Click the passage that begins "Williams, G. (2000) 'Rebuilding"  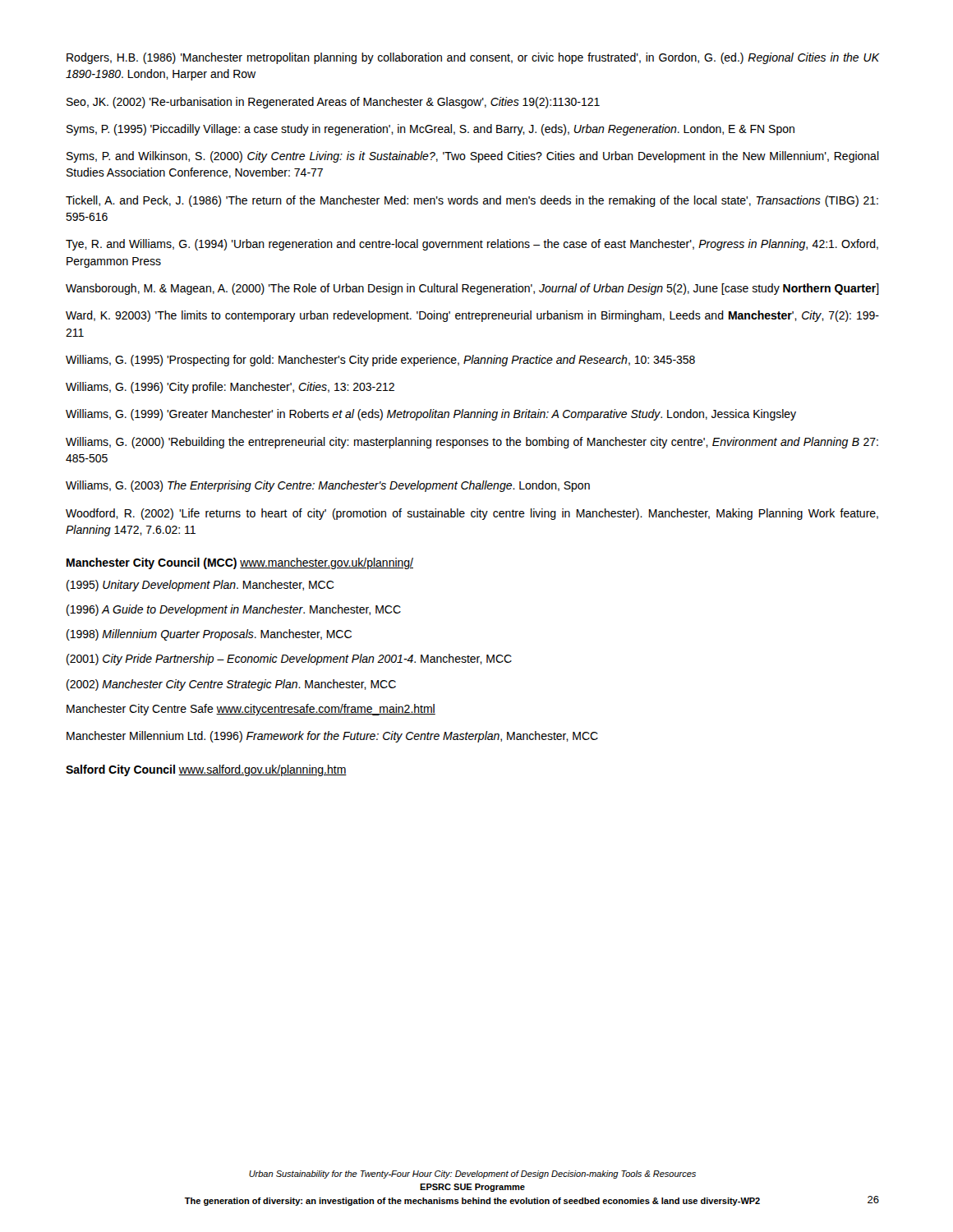[472, 450]
